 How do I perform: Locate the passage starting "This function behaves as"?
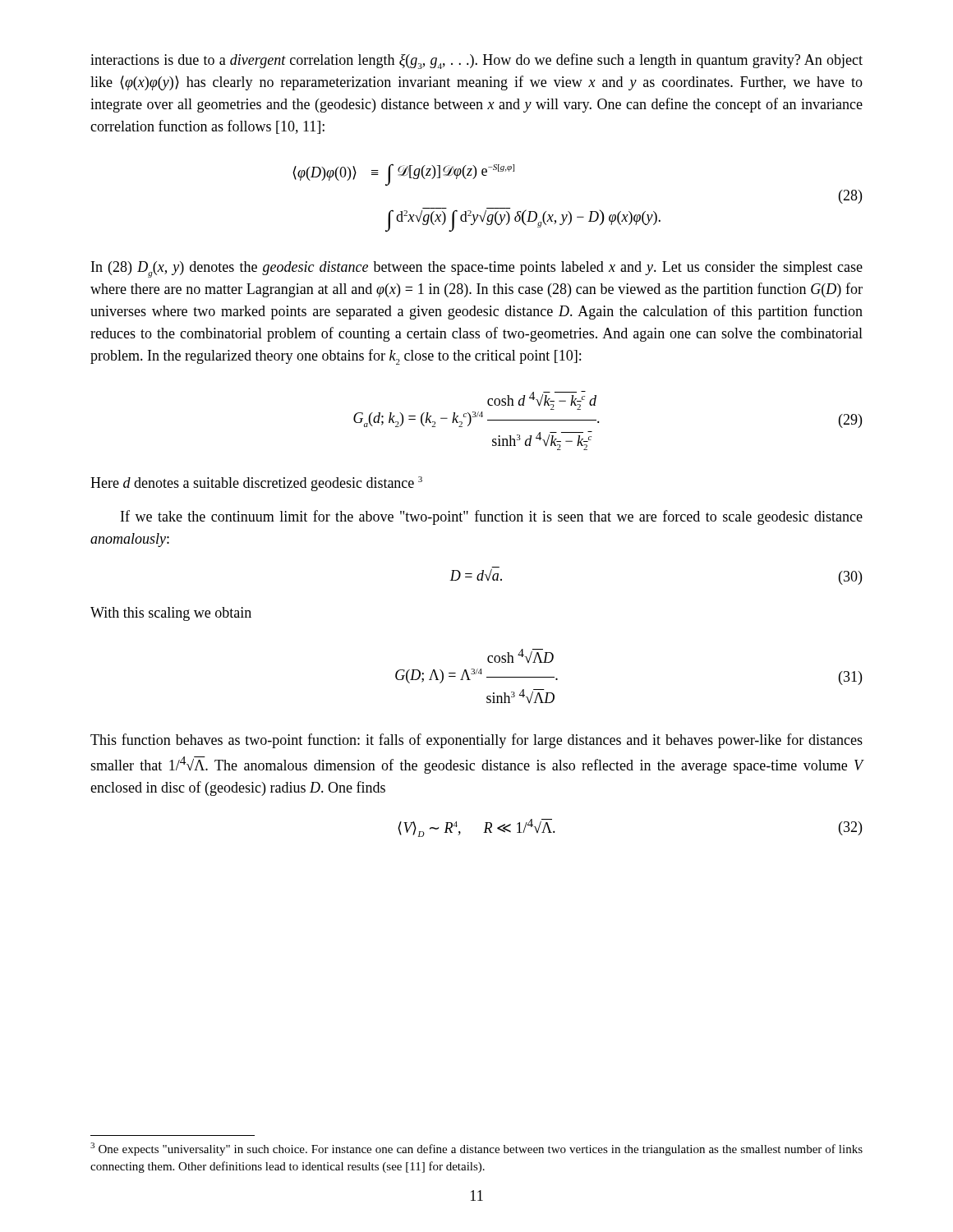(476, 765)
